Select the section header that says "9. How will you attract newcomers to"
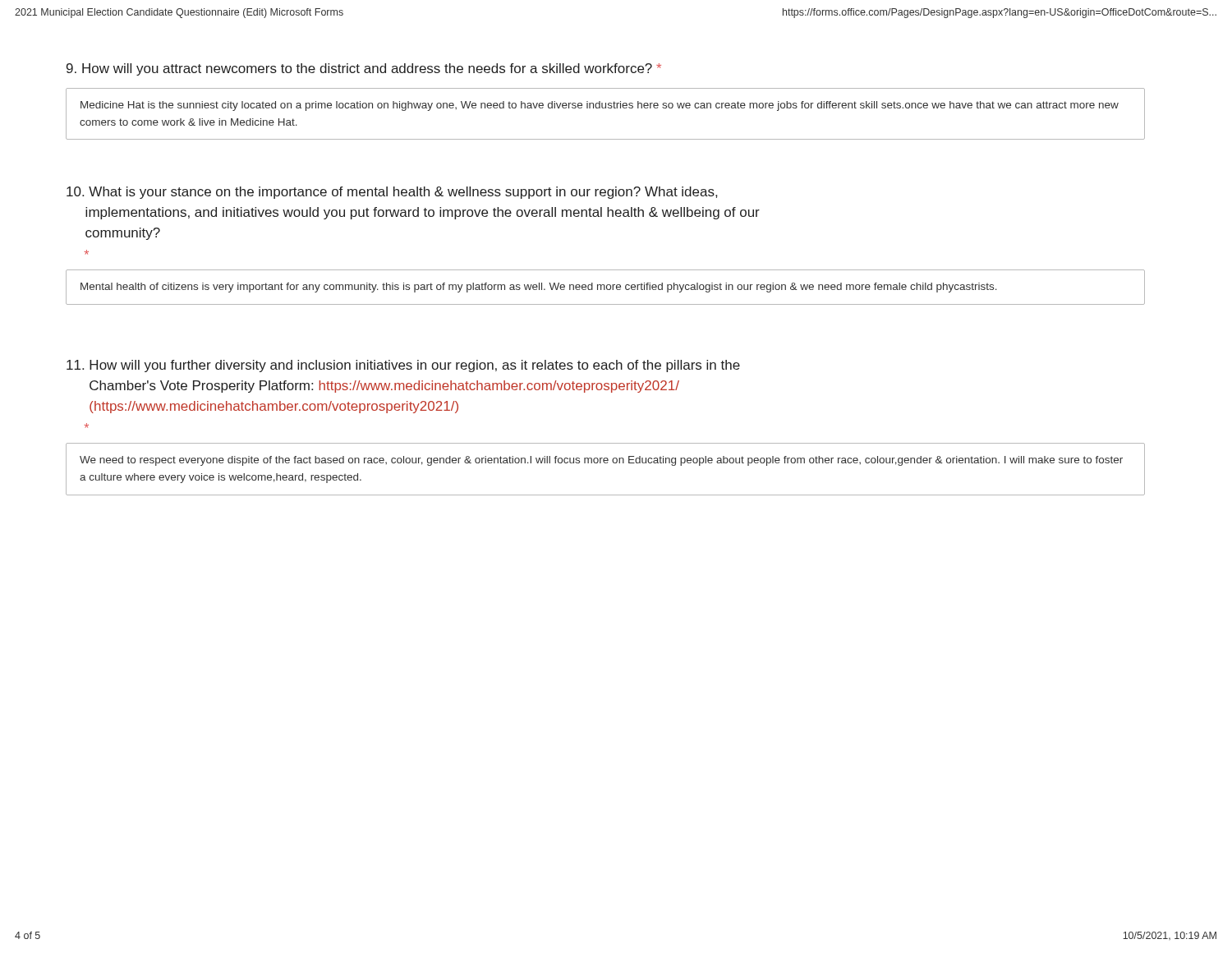1232x953 pixels. (364, 69)
